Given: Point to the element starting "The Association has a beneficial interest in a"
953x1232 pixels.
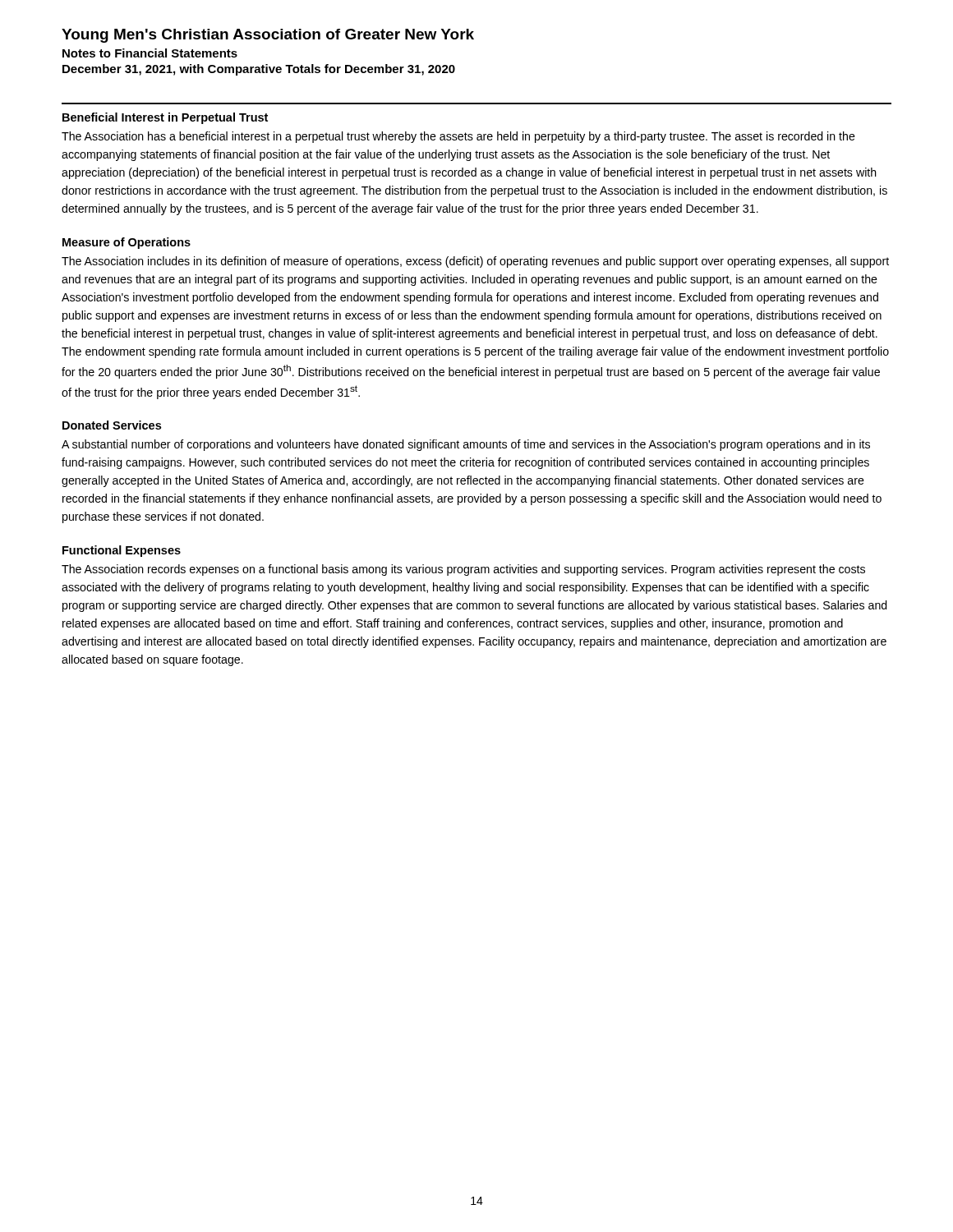Looking at the screenshot, I should click(475, 172).
